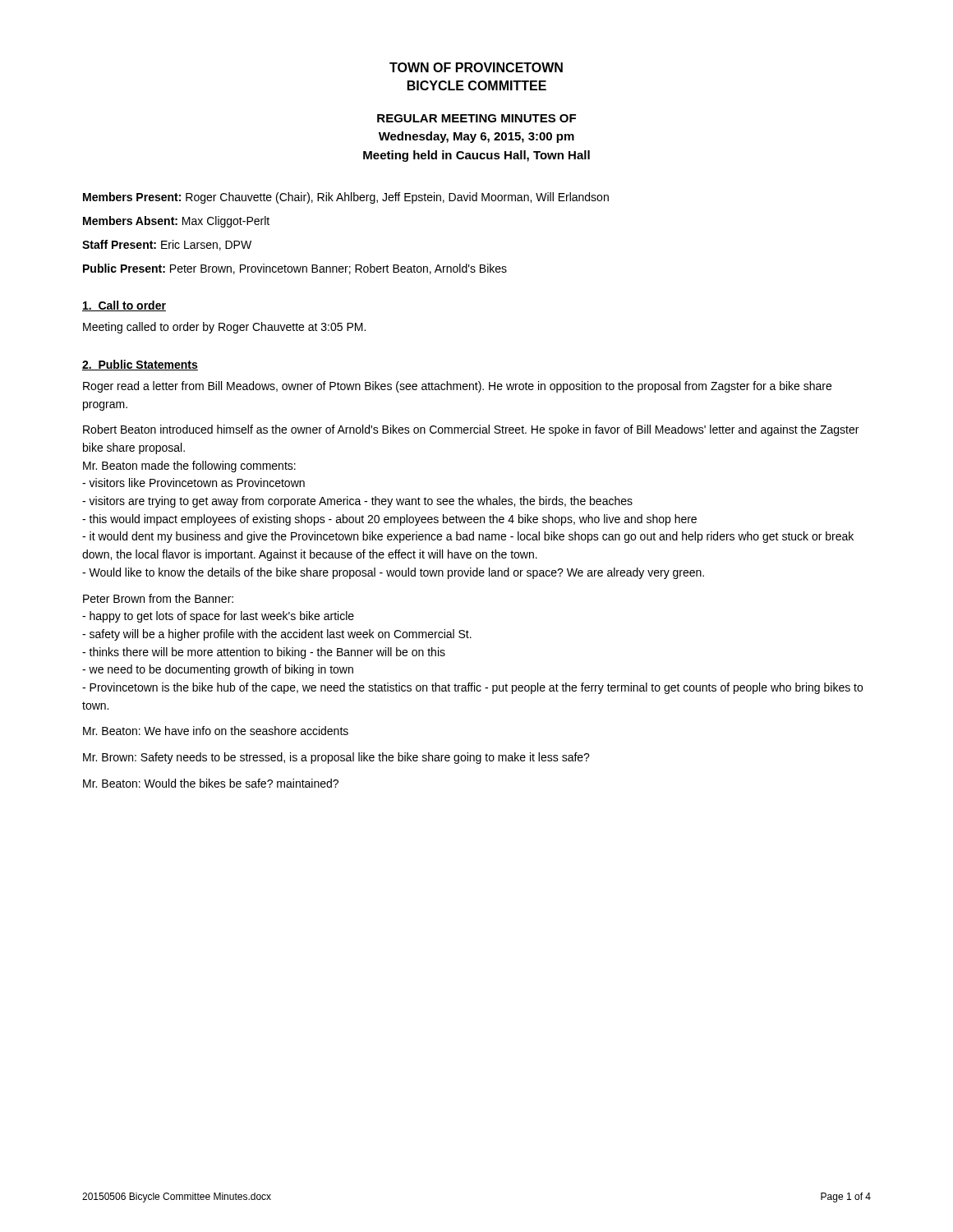The width and height of the screenshot is (953, 1232).
Task: Click on the passage starting "1. Call to order"
Action: [124, 306]
